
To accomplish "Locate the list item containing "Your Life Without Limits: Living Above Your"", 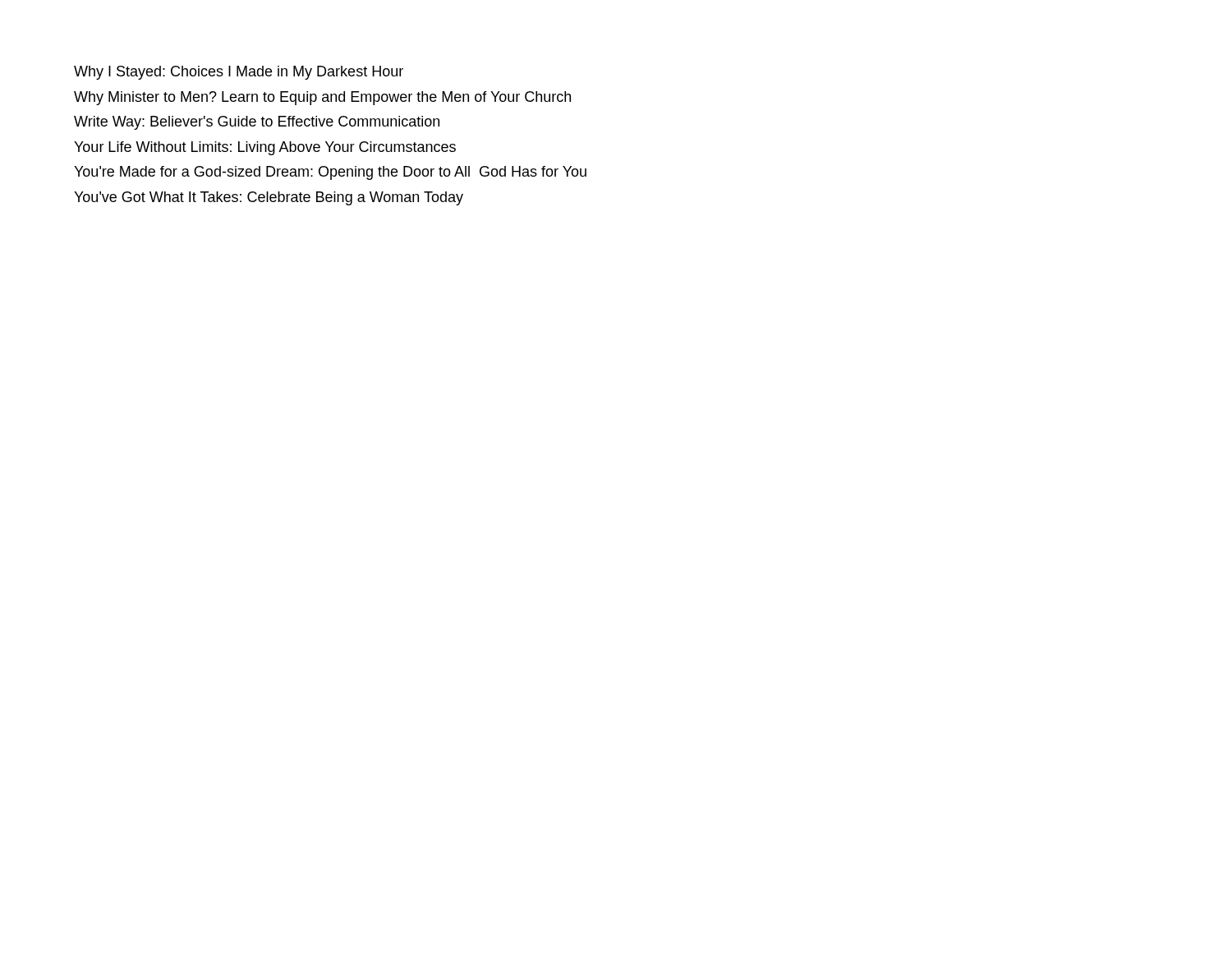I will click(265, 147).
